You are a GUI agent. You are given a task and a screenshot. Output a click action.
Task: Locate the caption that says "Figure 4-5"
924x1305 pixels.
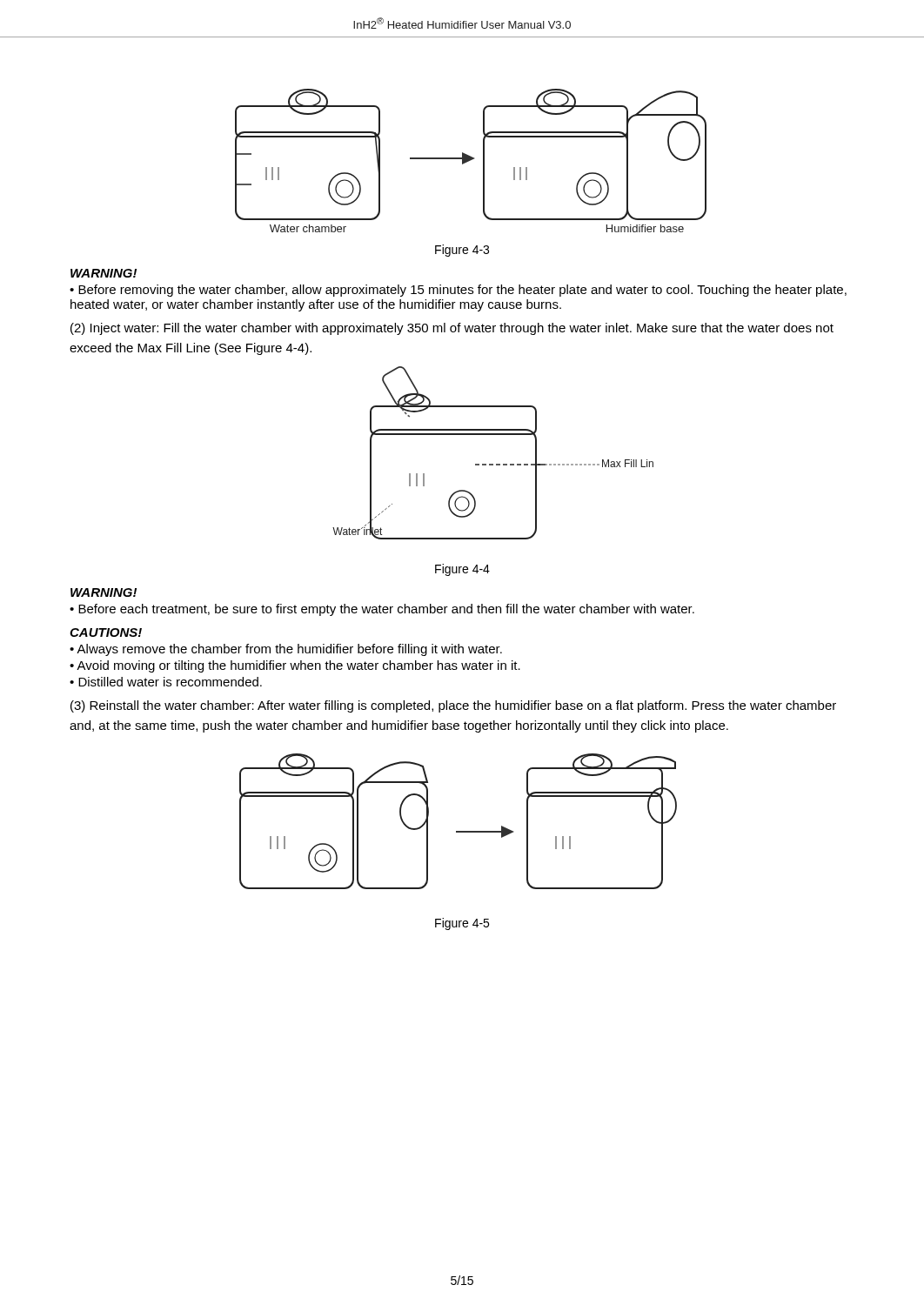point(462,923)
